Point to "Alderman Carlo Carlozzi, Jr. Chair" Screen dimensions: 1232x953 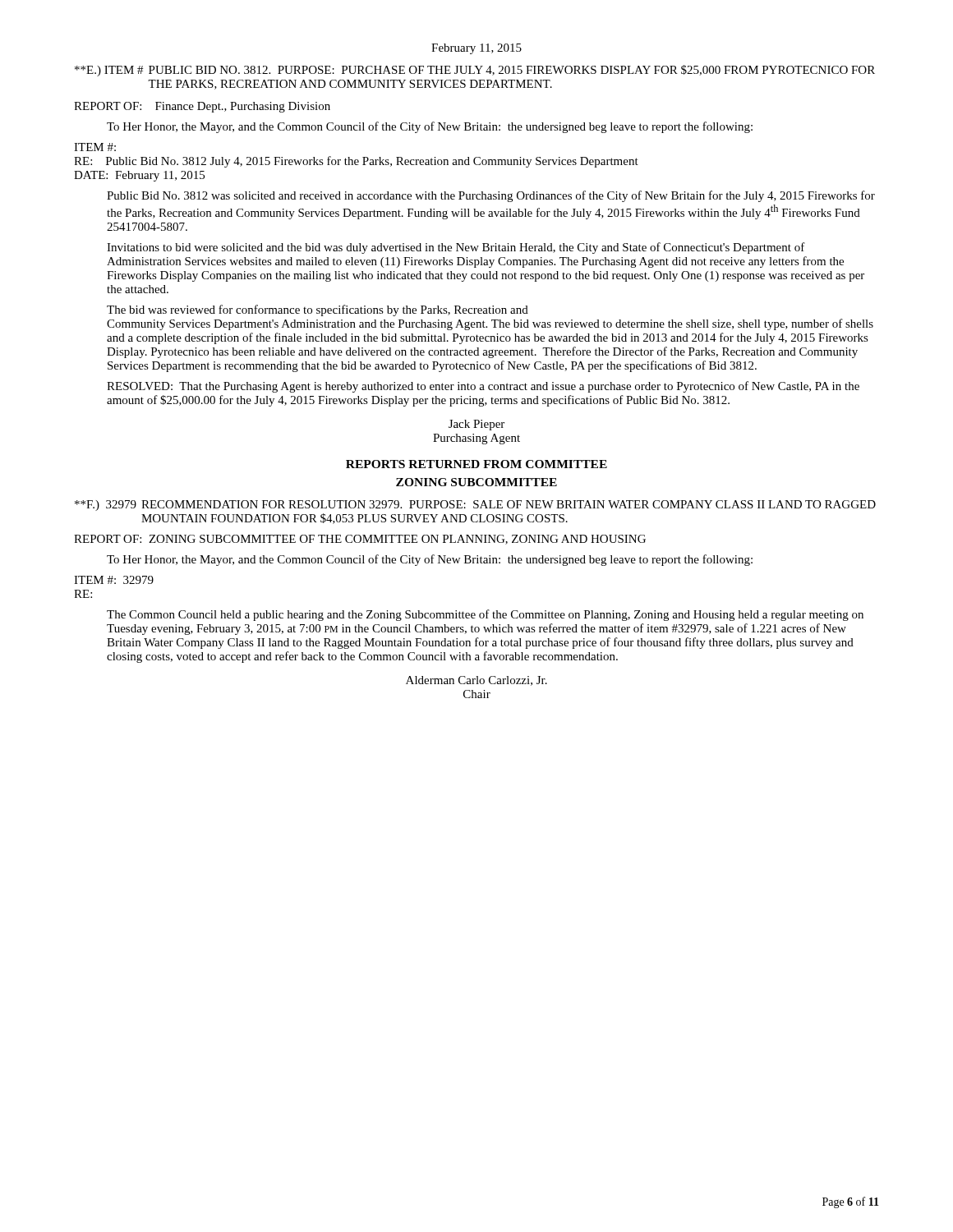click(x=476, y=687)
